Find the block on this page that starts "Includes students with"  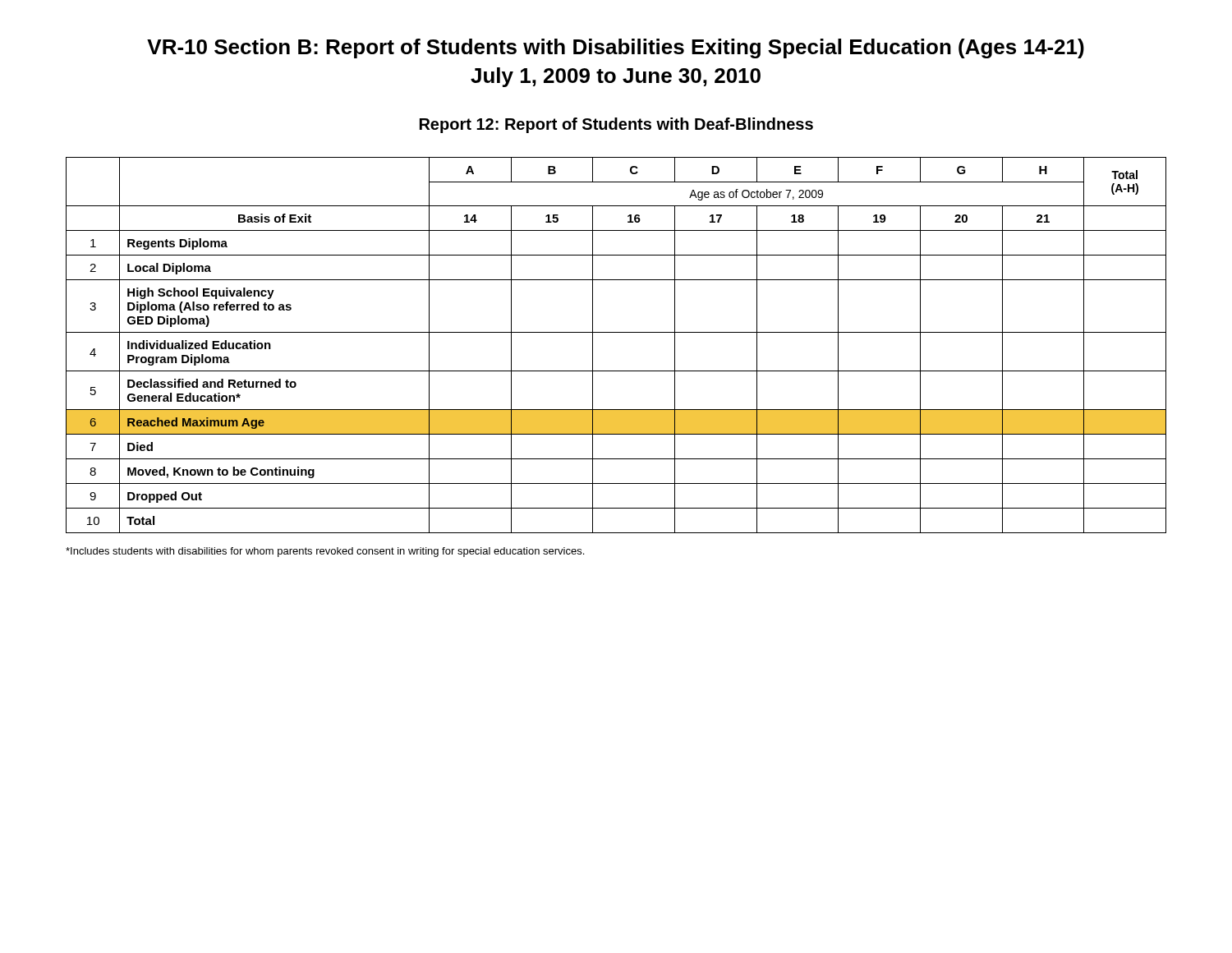[325, 551]
